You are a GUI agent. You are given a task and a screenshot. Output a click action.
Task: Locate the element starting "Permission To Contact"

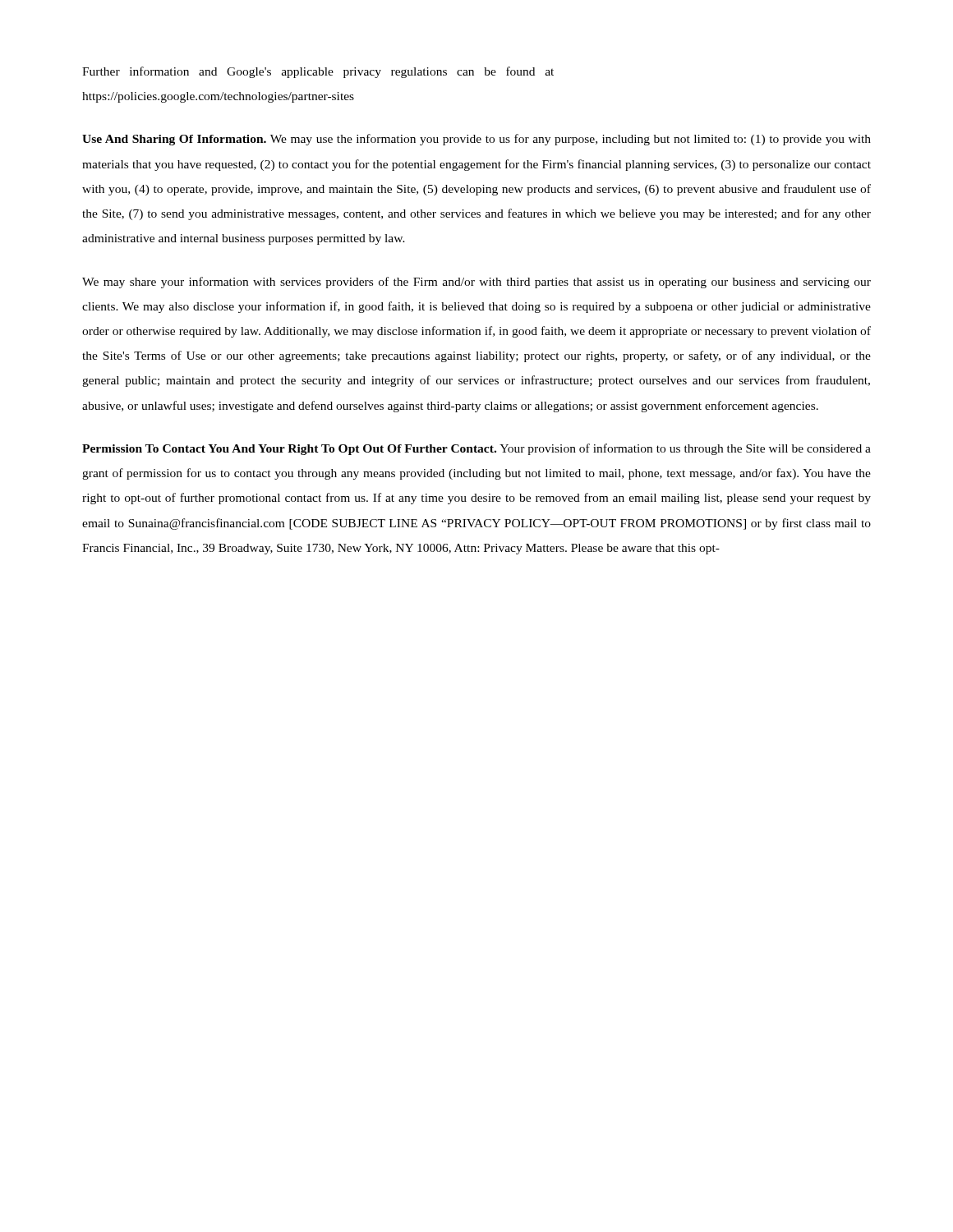[476, 498]
